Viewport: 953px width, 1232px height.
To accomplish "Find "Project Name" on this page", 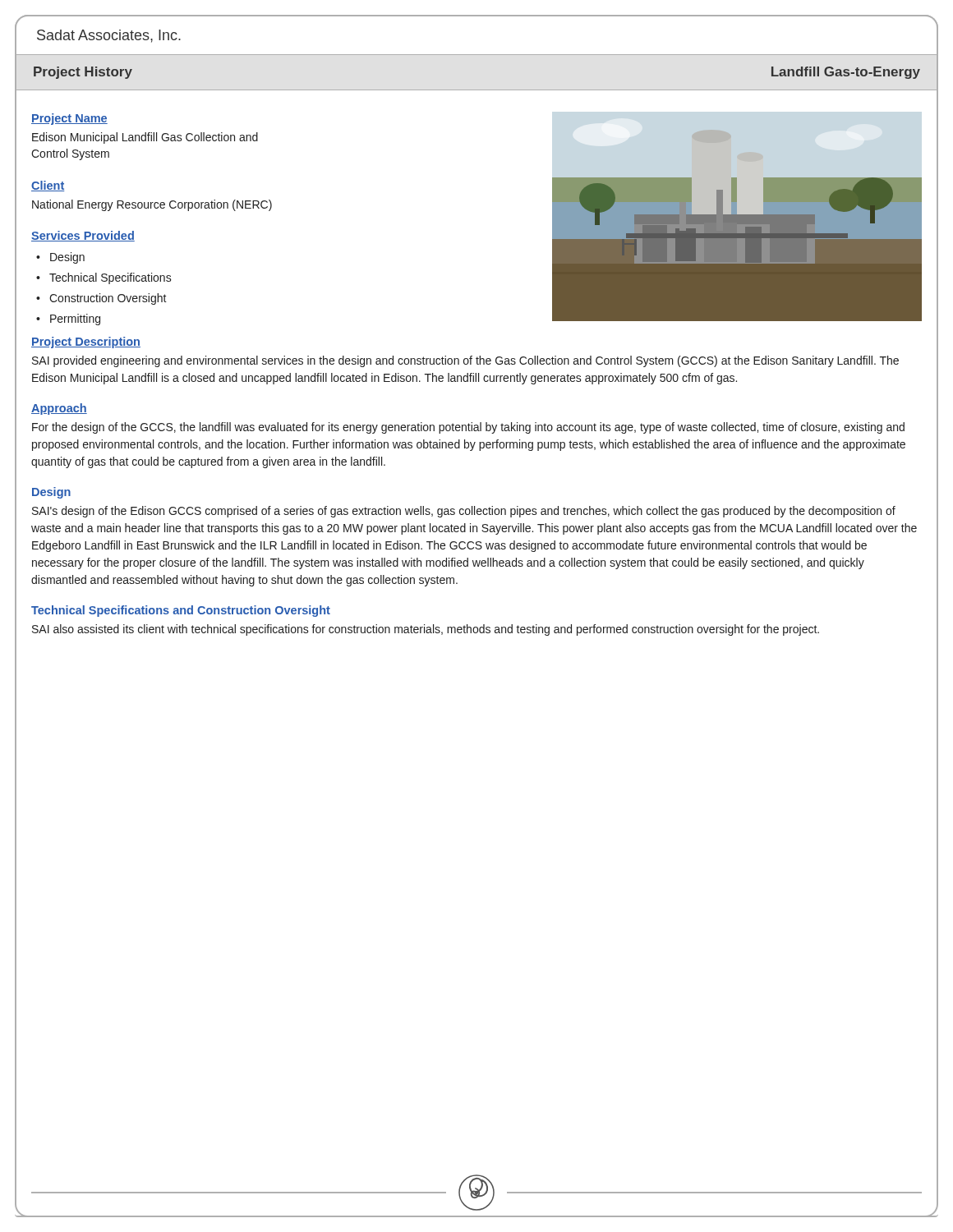I will [69, 118].
